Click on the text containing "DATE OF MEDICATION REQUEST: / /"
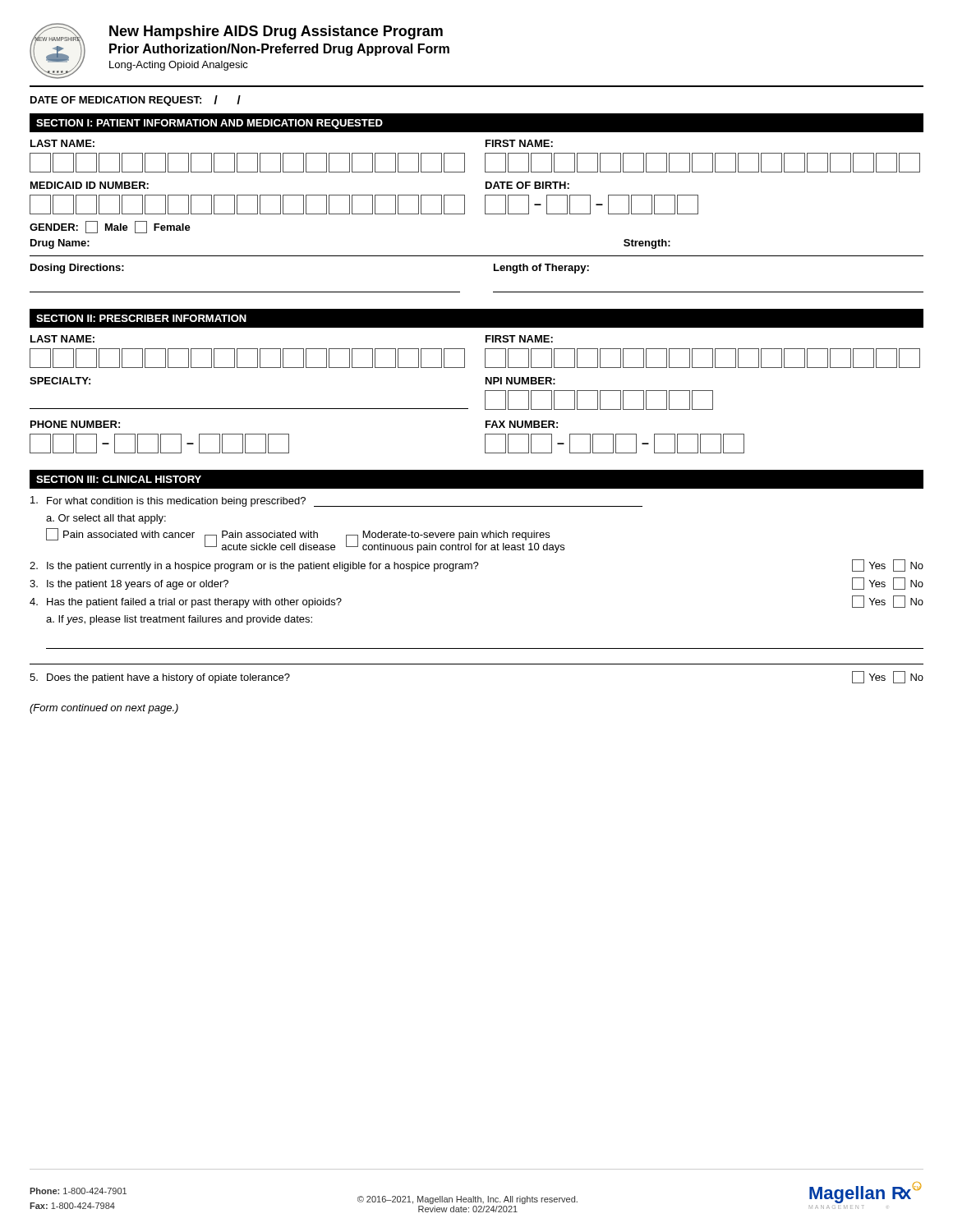 pyautogui.click(x=135, y=100)
